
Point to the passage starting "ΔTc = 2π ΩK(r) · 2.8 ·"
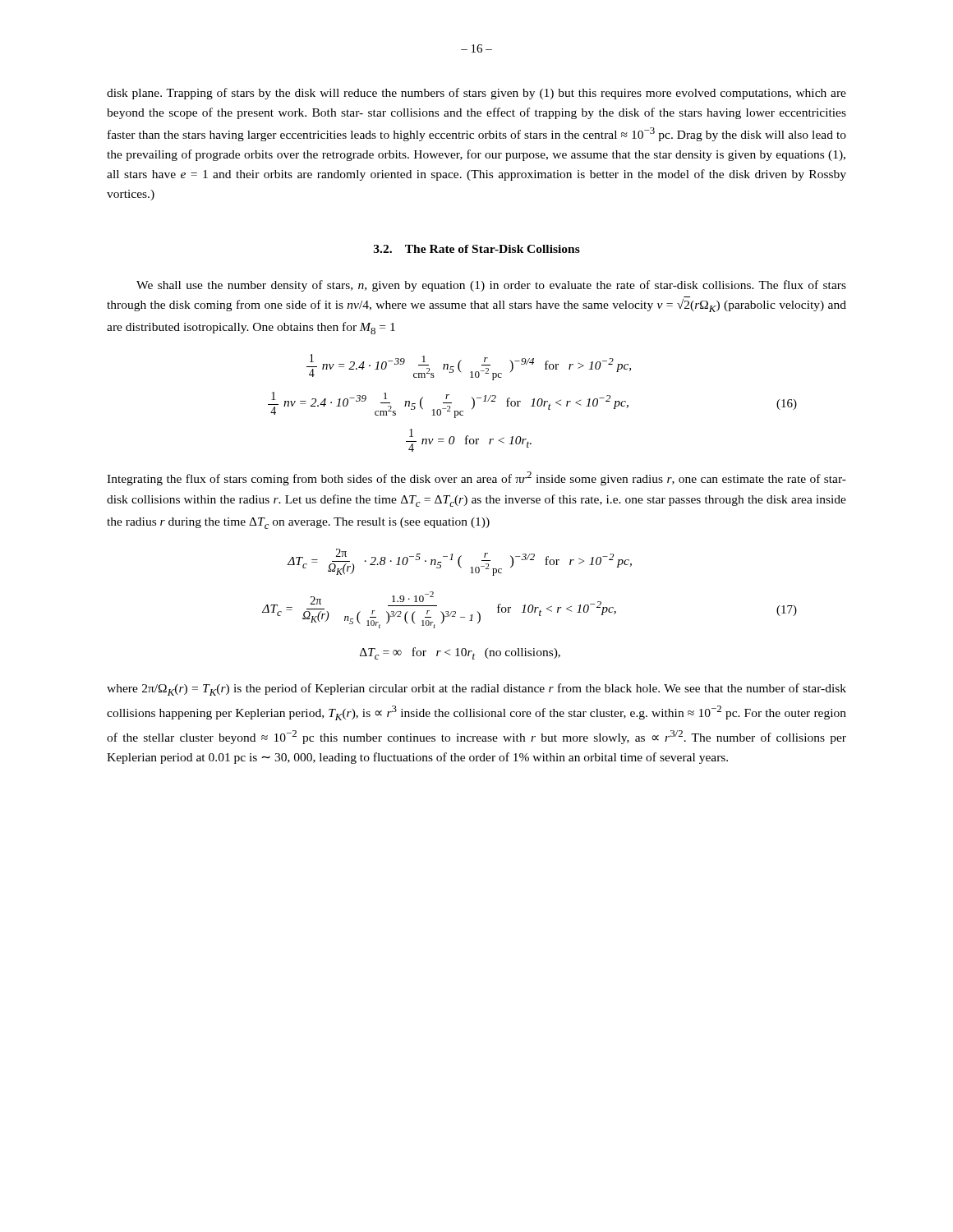coord(460,606)
